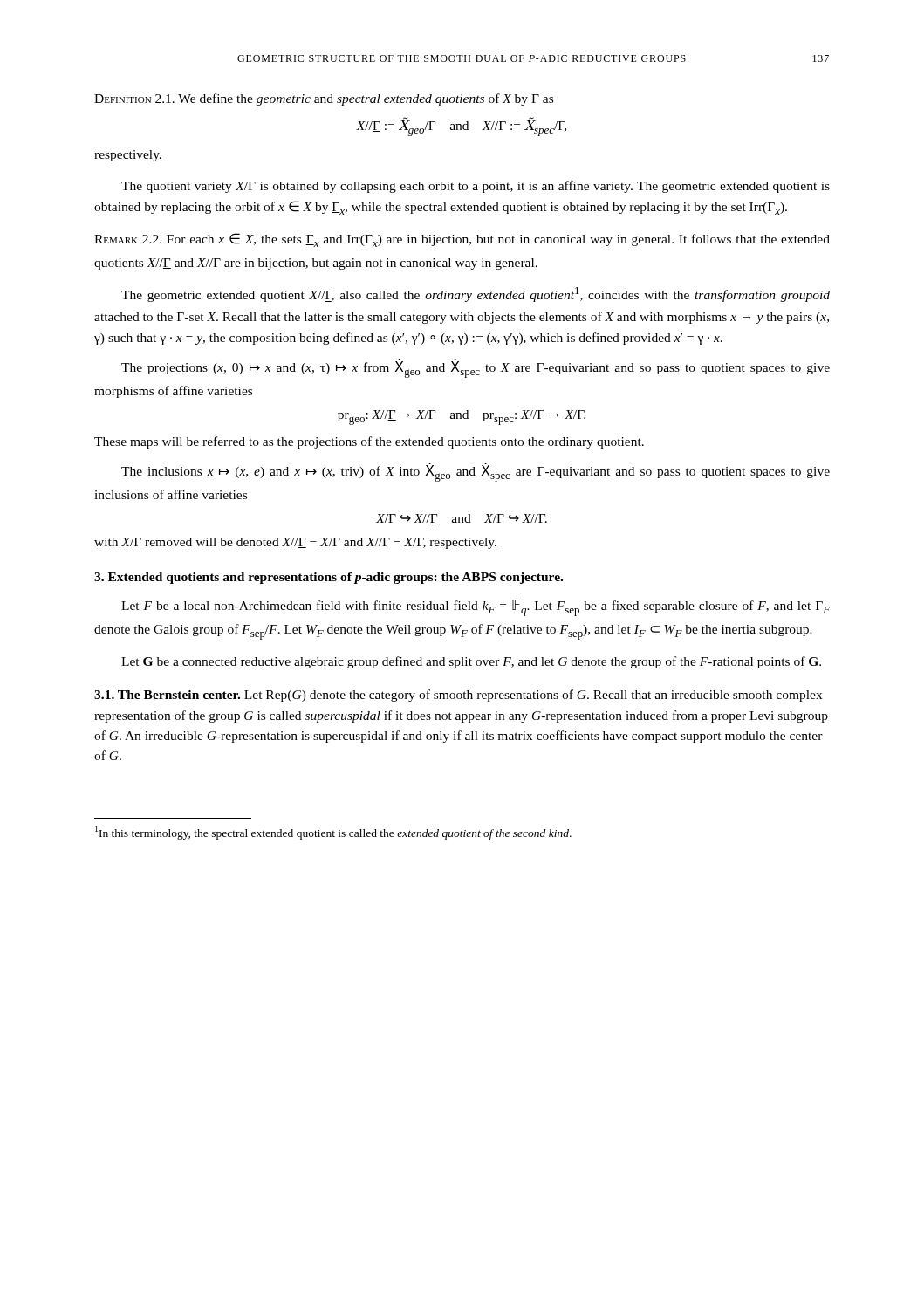Click on the text starting "Remark 2.2. For each x ∈ X, the"
The width and height of the screenshot is (924, 1309).
tap(462, 251)
